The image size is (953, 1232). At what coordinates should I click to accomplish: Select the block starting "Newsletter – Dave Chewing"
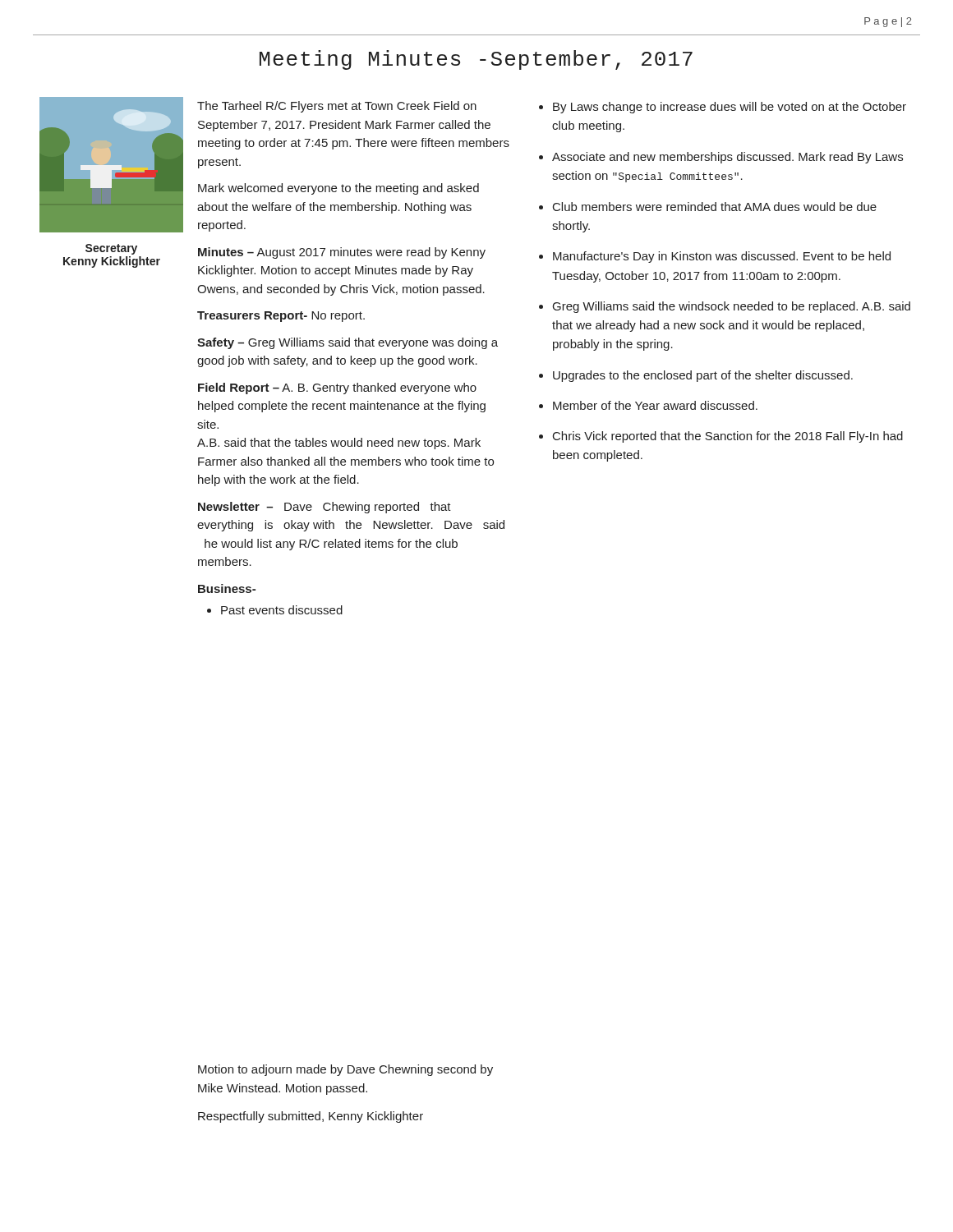pos(353,534)
